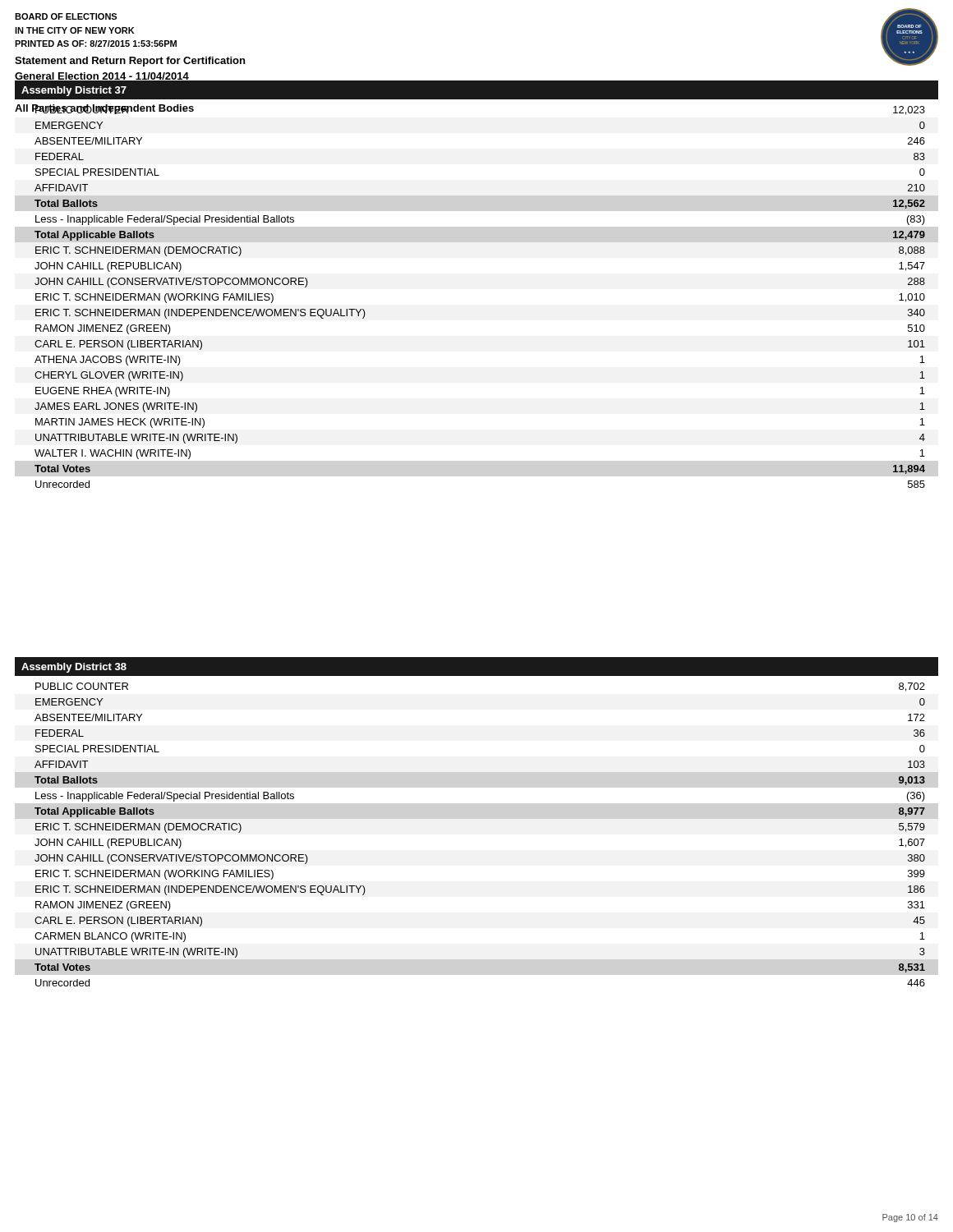This screenshot has height=1232, width=953.
Task: Where does it say "Assembly District 38"?
Action: pos(74,667)
